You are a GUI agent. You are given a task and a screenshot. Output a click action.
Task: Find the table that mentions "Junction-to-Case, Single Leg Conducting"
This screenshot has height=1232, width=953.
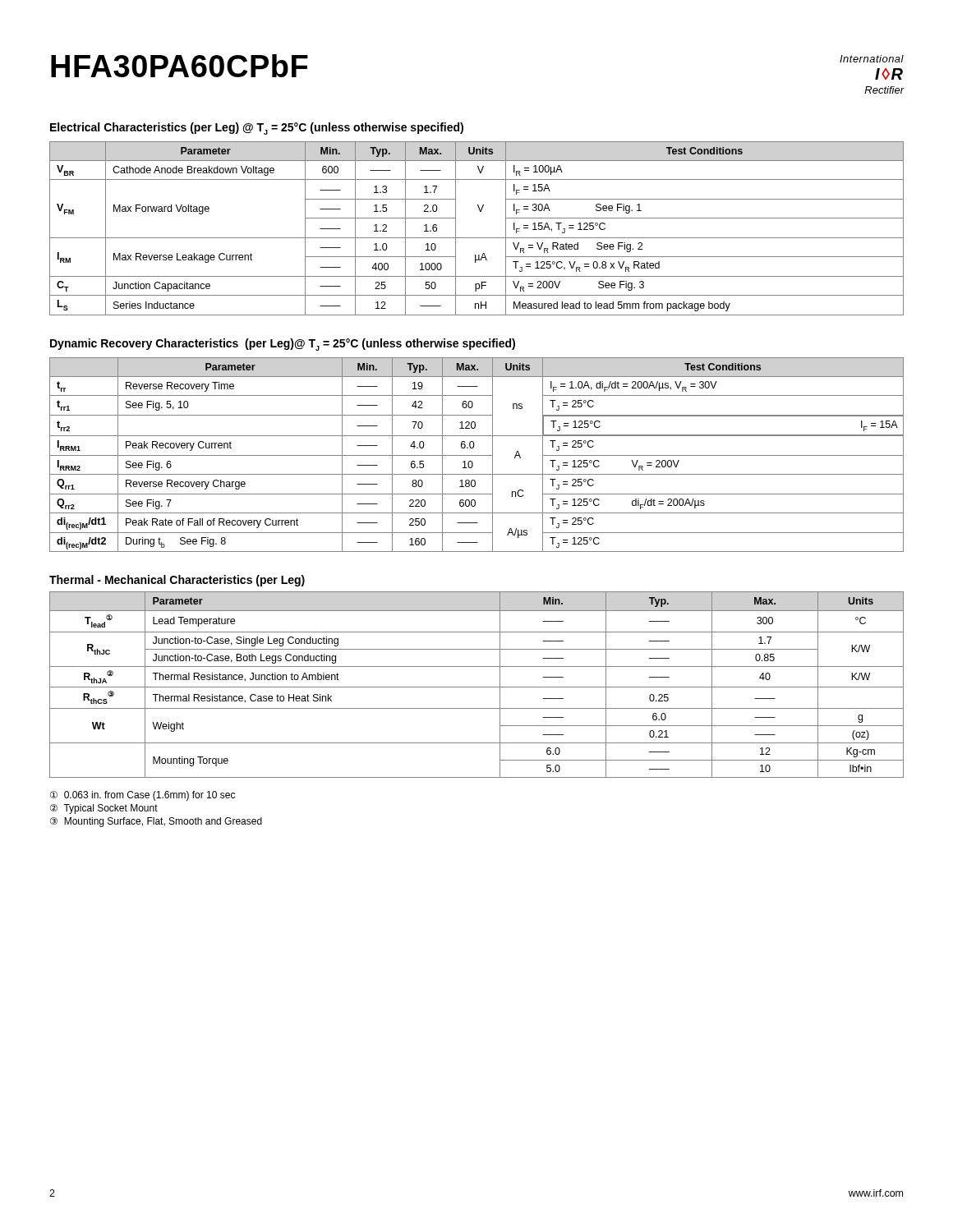coord(476,685)
